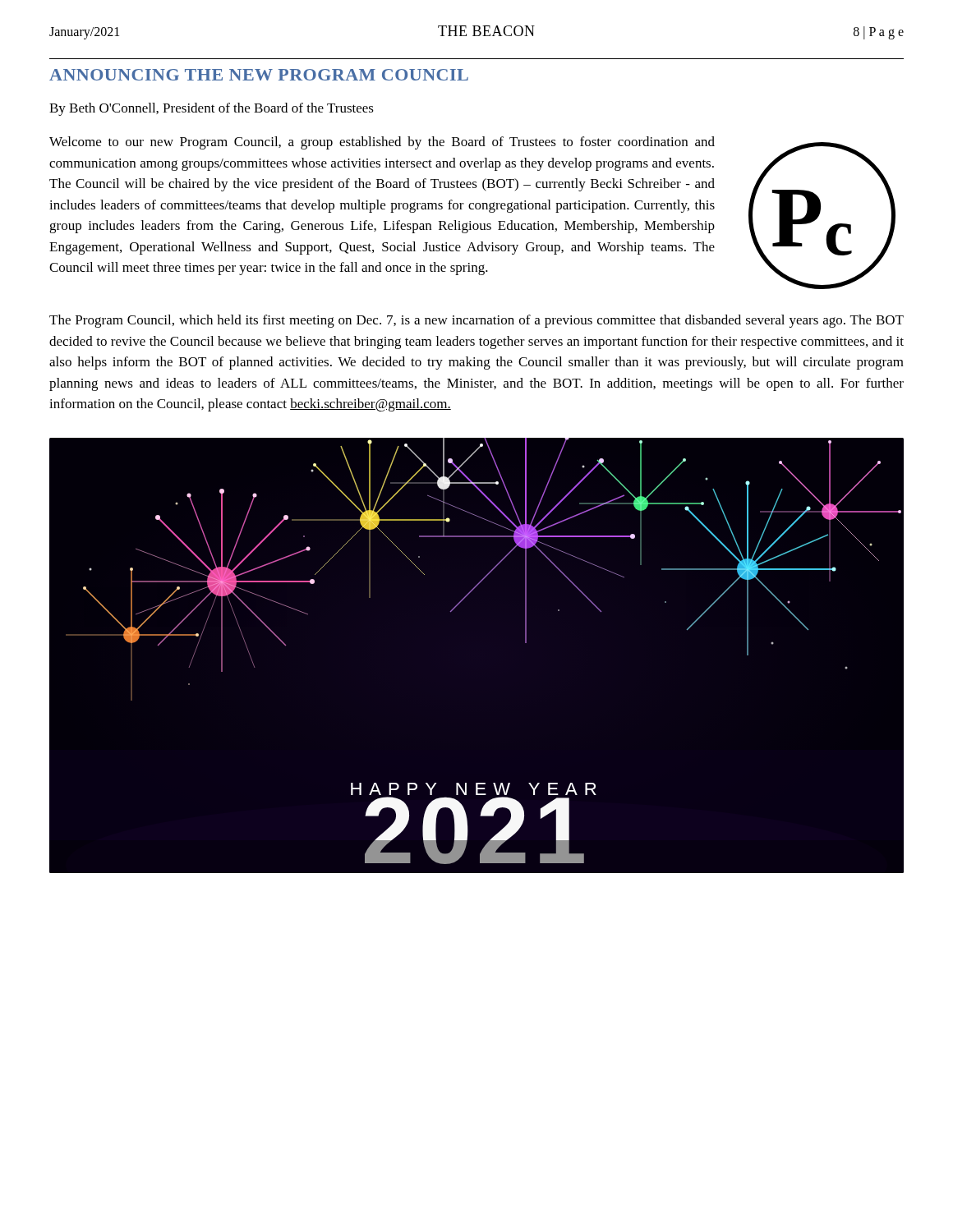The height and width of the screenshot is (1232, 953).
Task: Click on the logo
Action: [x=822, y=212]
